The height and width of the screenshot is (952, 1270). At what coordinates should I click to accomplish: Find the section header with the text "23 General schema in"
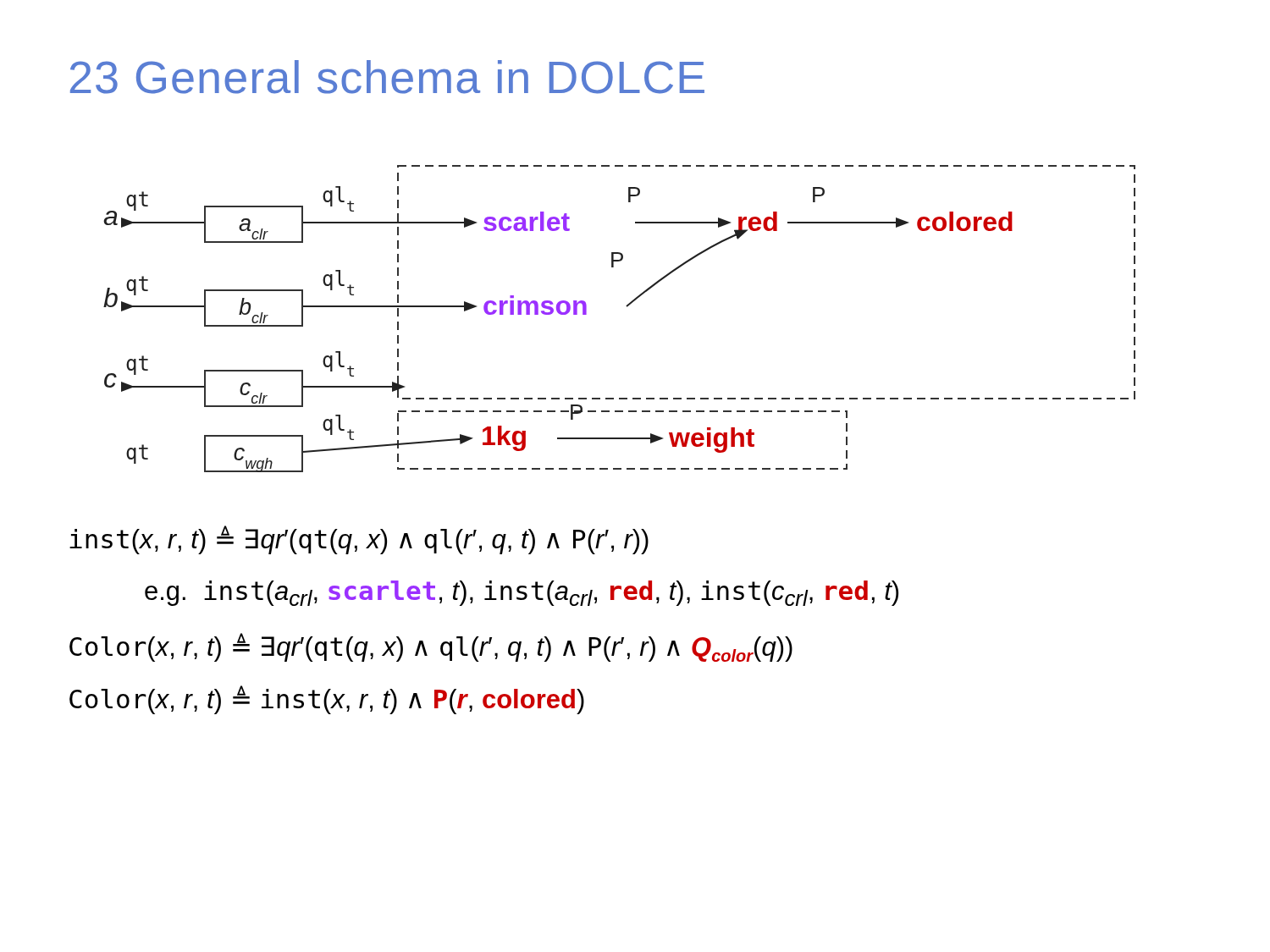(387, 77)
